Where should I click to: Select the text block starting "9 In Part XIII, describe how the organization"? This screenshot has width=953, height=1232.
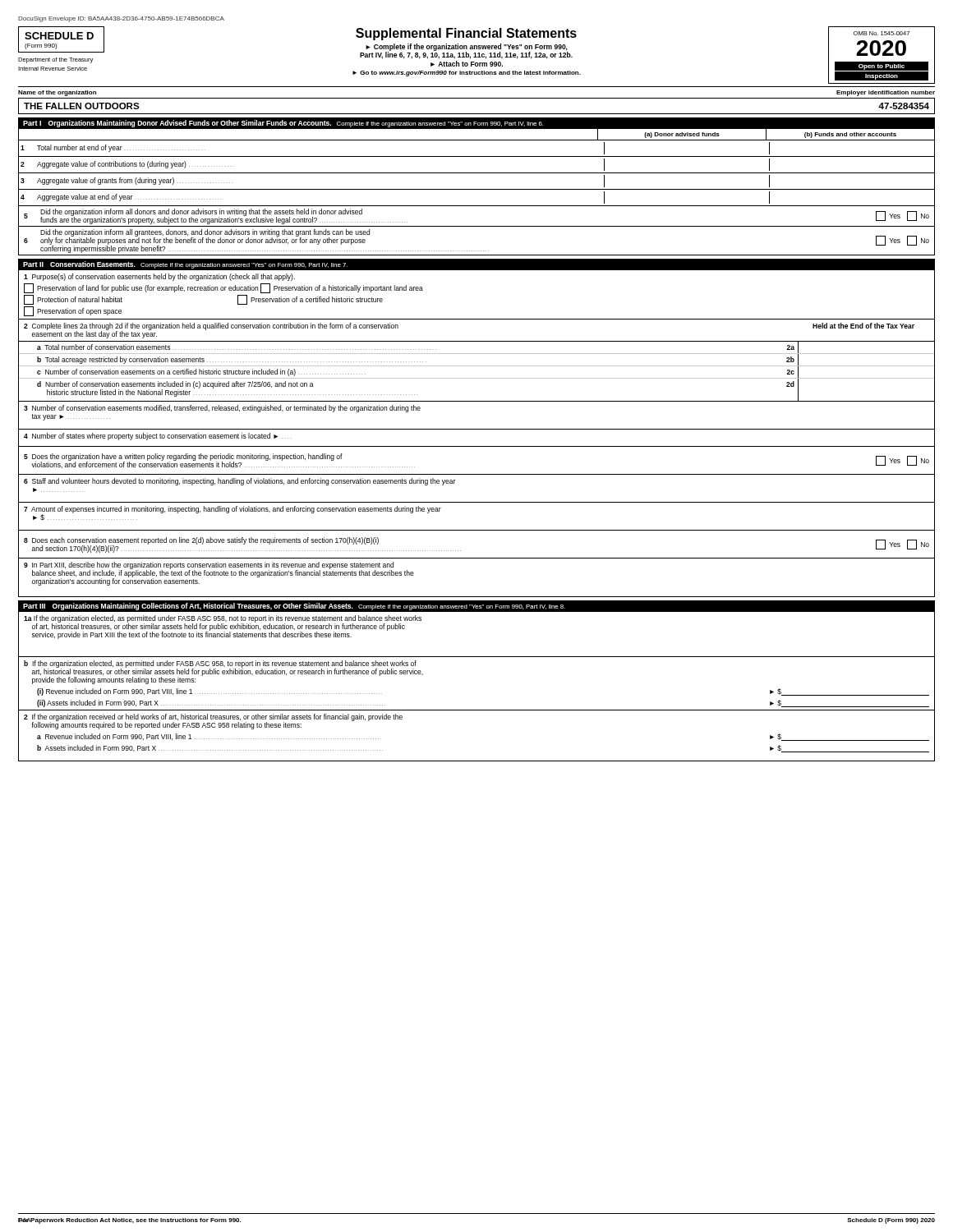click(x=219, y=573)
